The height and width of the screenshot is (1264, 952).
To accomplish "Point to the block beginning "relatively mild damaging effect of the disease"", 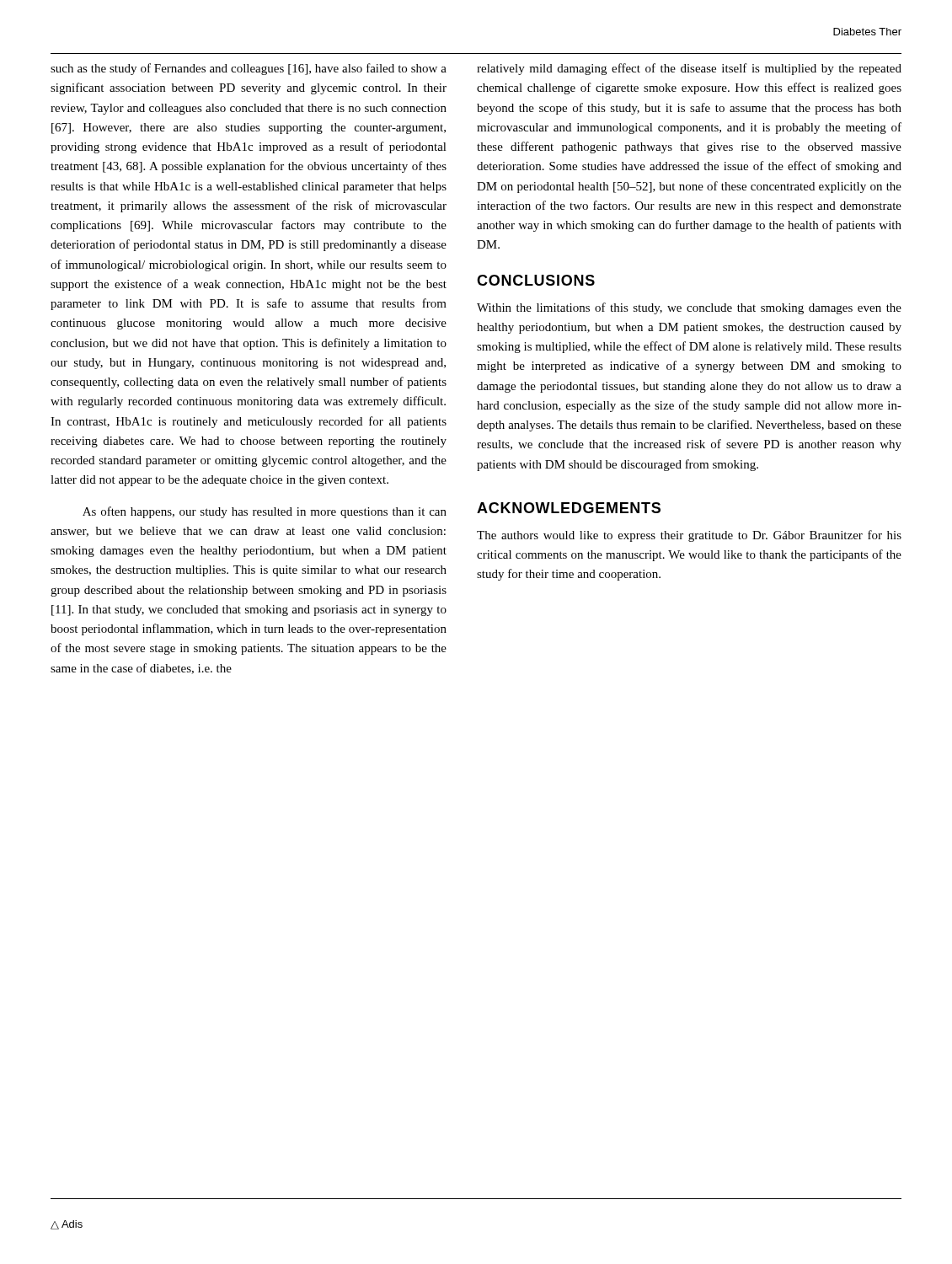I will 689,156.
